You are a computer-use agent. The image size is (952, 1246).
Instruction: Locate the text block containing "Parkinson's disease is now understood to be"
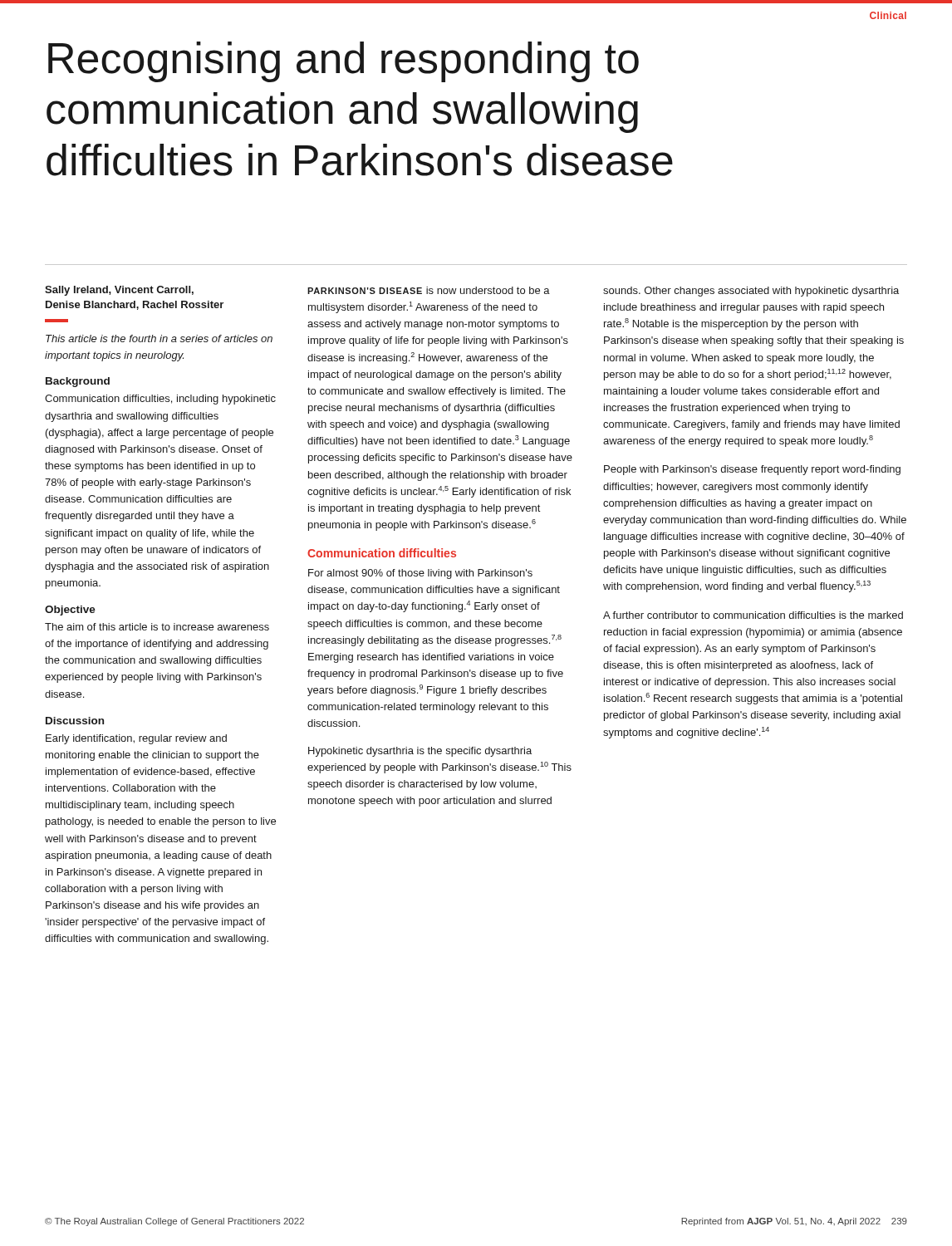point(440,407)
